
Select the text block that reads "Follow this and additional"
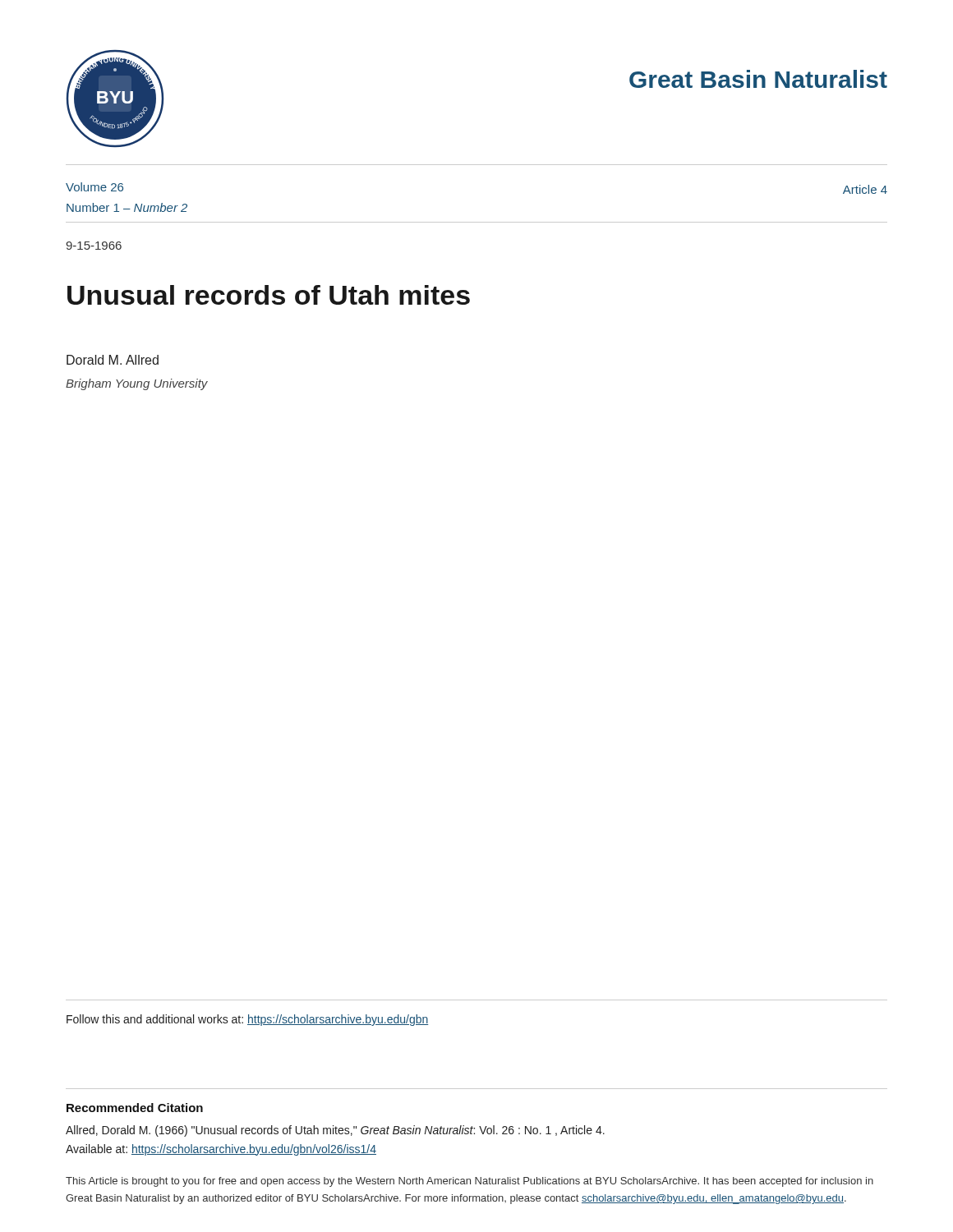tap(247, 1019)
